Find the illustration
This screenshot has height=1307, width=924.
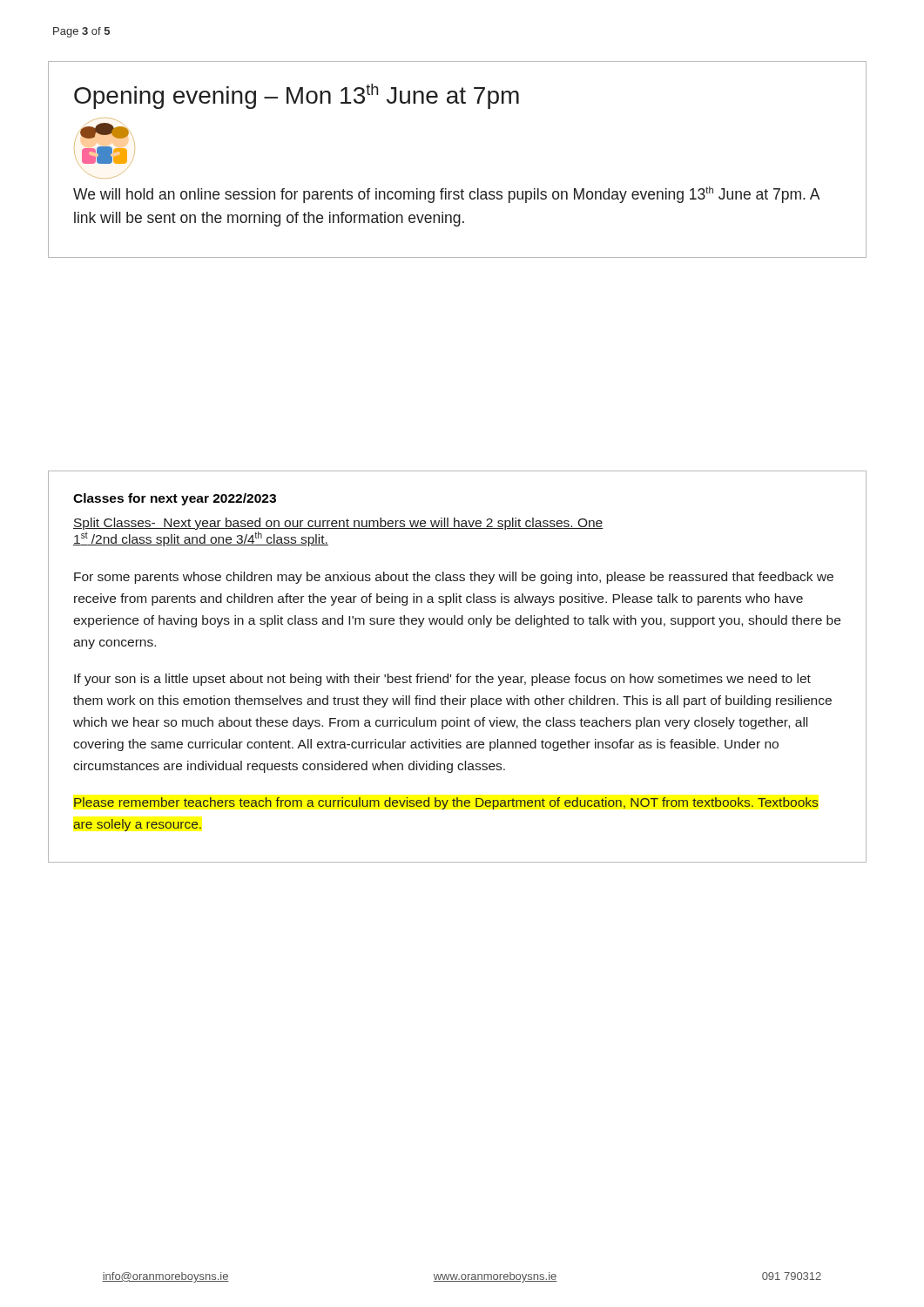457,150
